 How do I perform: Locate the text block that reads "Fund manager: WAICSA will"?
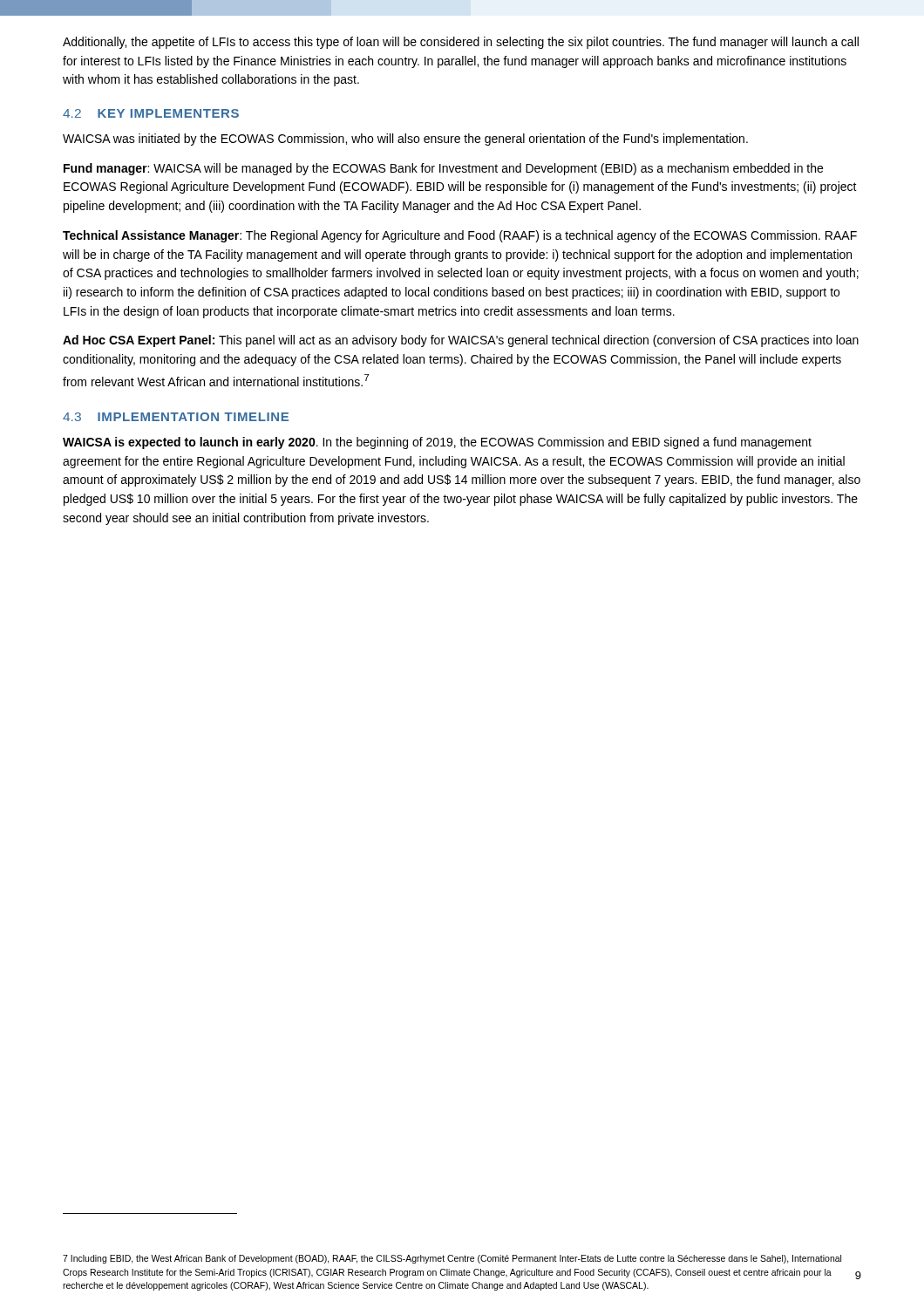(x=460, y=187)
